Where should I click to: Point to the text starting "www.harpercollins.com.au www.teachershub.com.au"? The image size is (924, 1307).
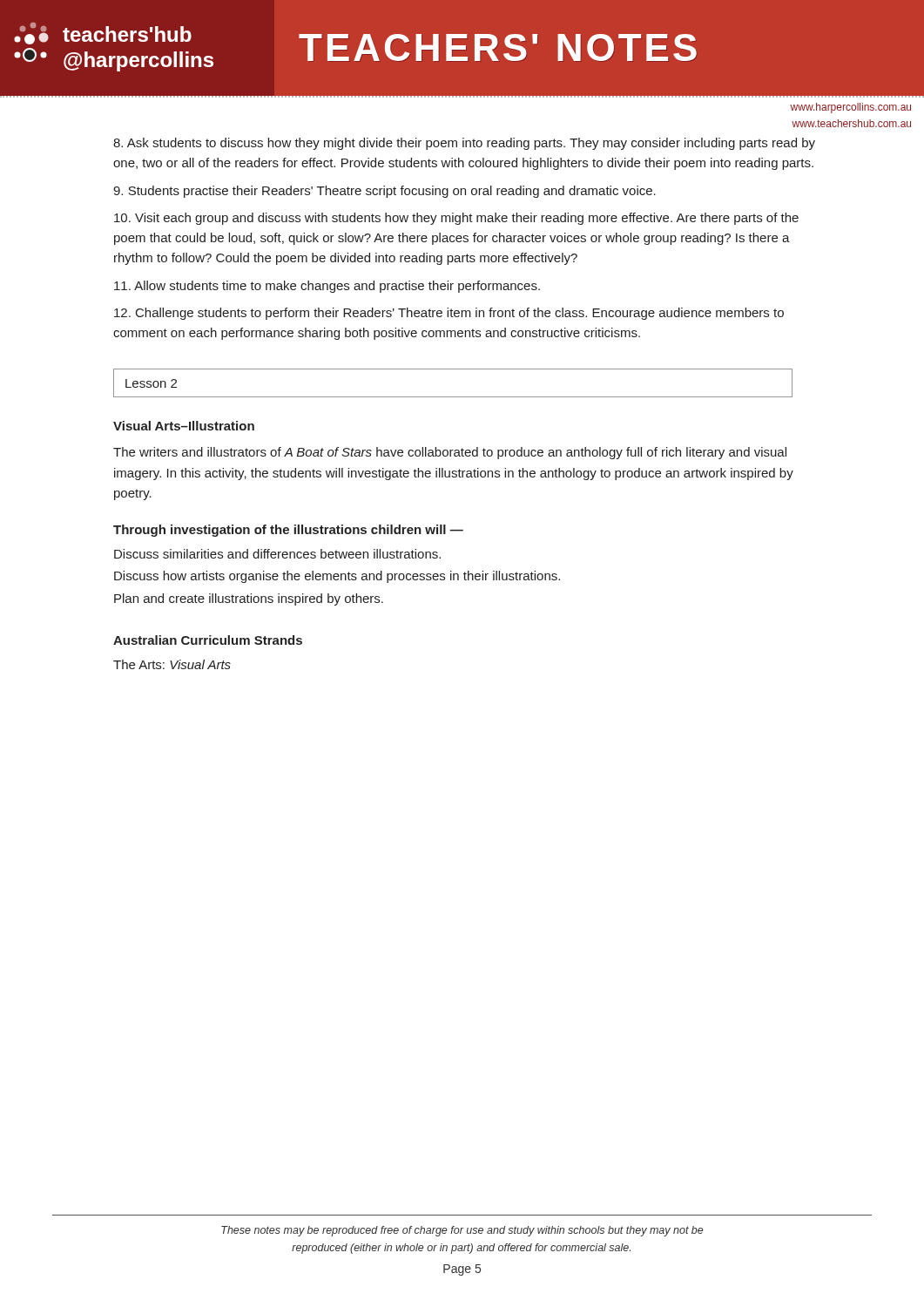(x=851, y=116)
